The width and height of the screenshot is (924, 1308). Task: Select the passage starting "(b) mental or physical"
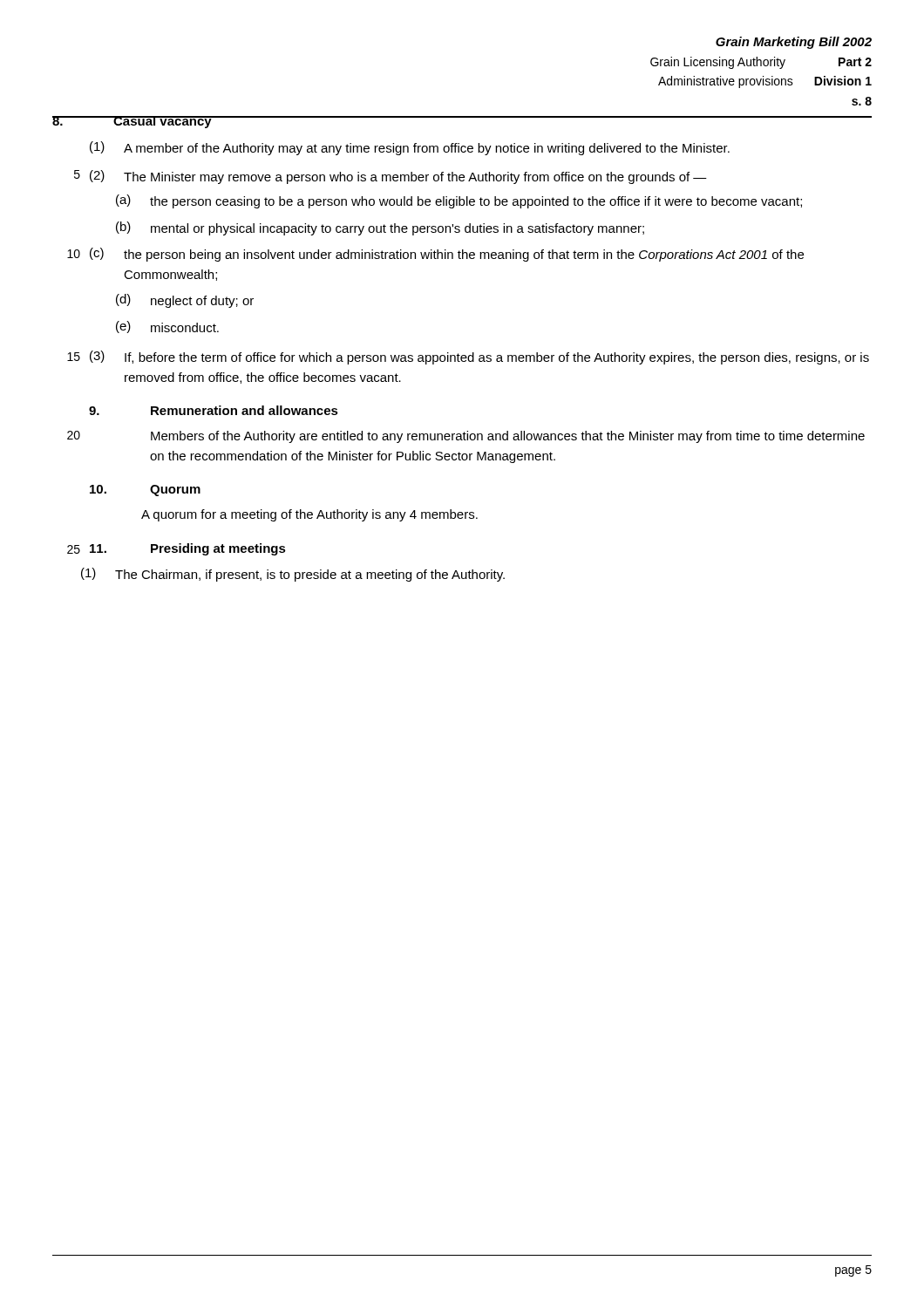pyautogui.click(x=493, y=228)
